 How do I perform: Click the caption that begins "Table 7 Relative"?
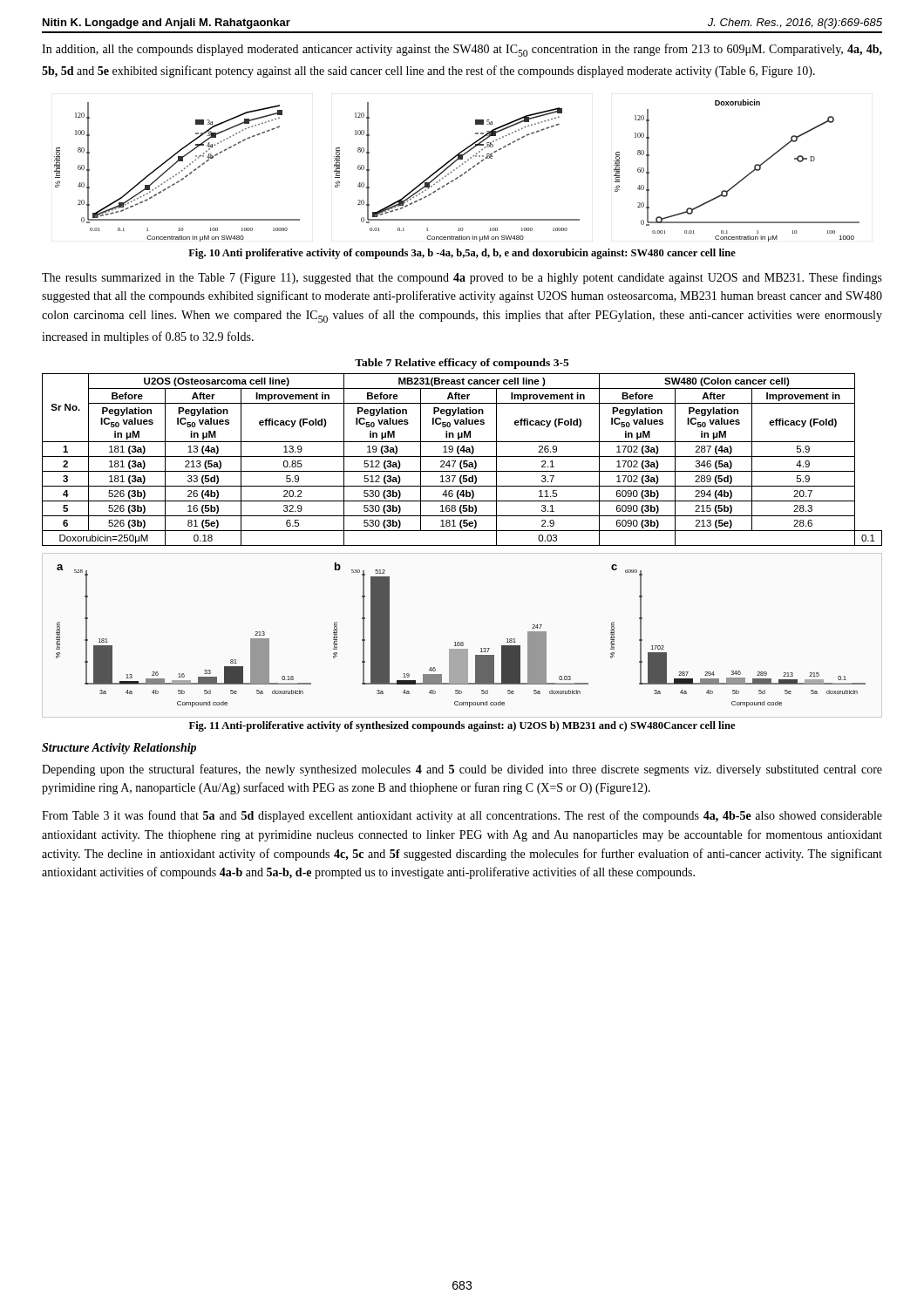462,362
